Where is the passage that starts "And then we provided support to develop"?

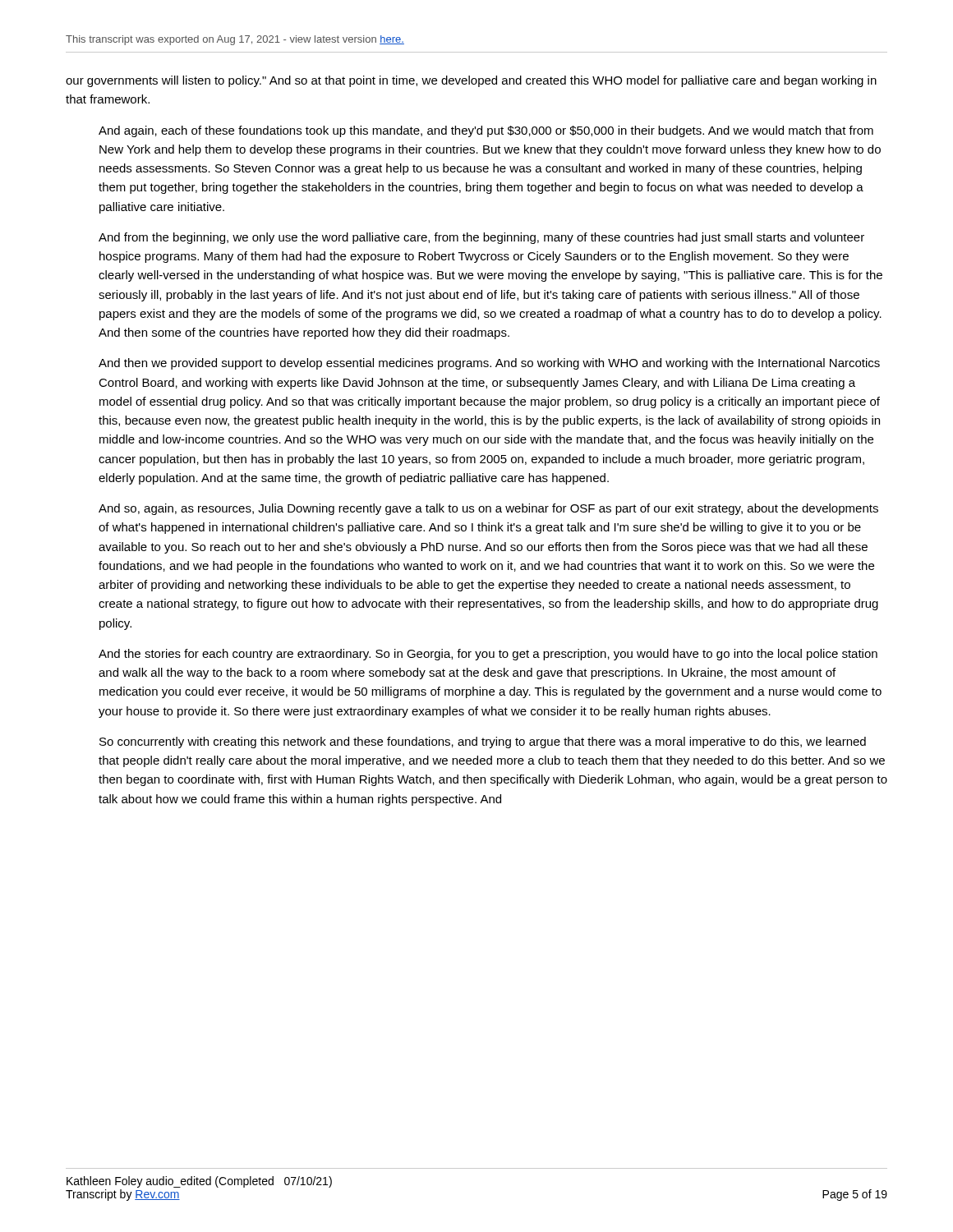[x=493, y=420]
